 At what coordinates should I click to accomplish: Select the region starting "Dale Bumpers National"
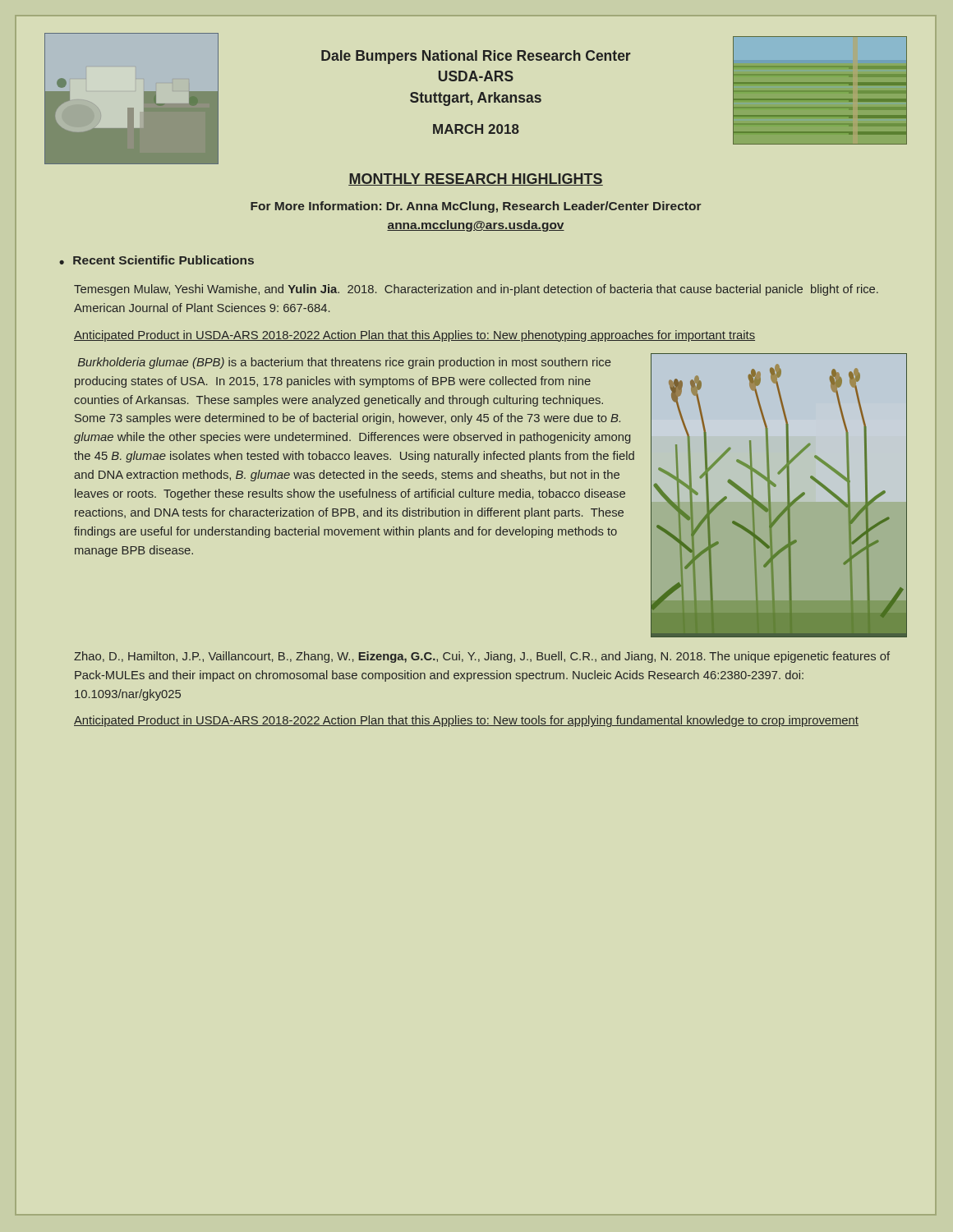click(476, 92)
